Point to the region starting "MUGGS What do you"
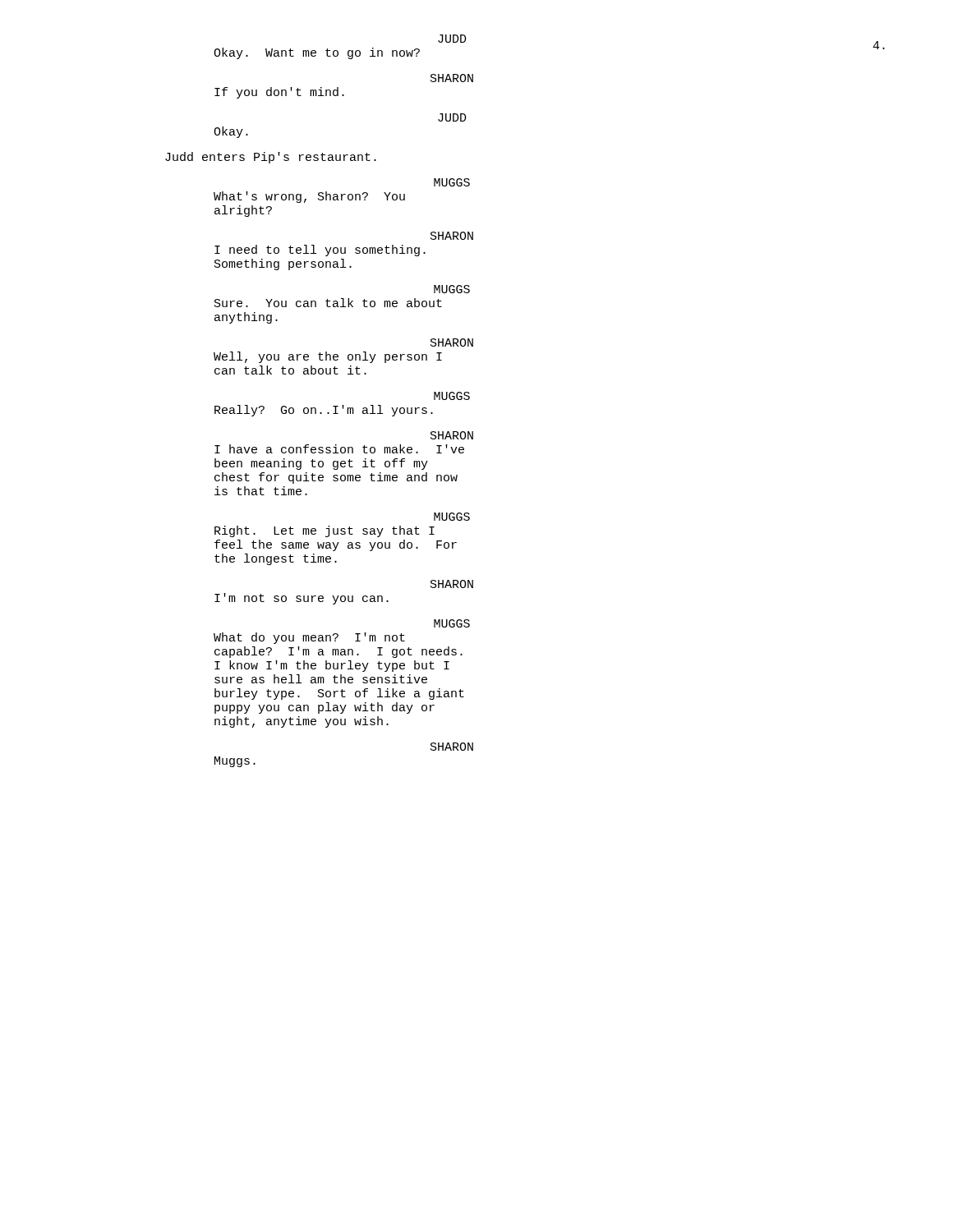The image size is (953, 1232). [x=452, y=673]
